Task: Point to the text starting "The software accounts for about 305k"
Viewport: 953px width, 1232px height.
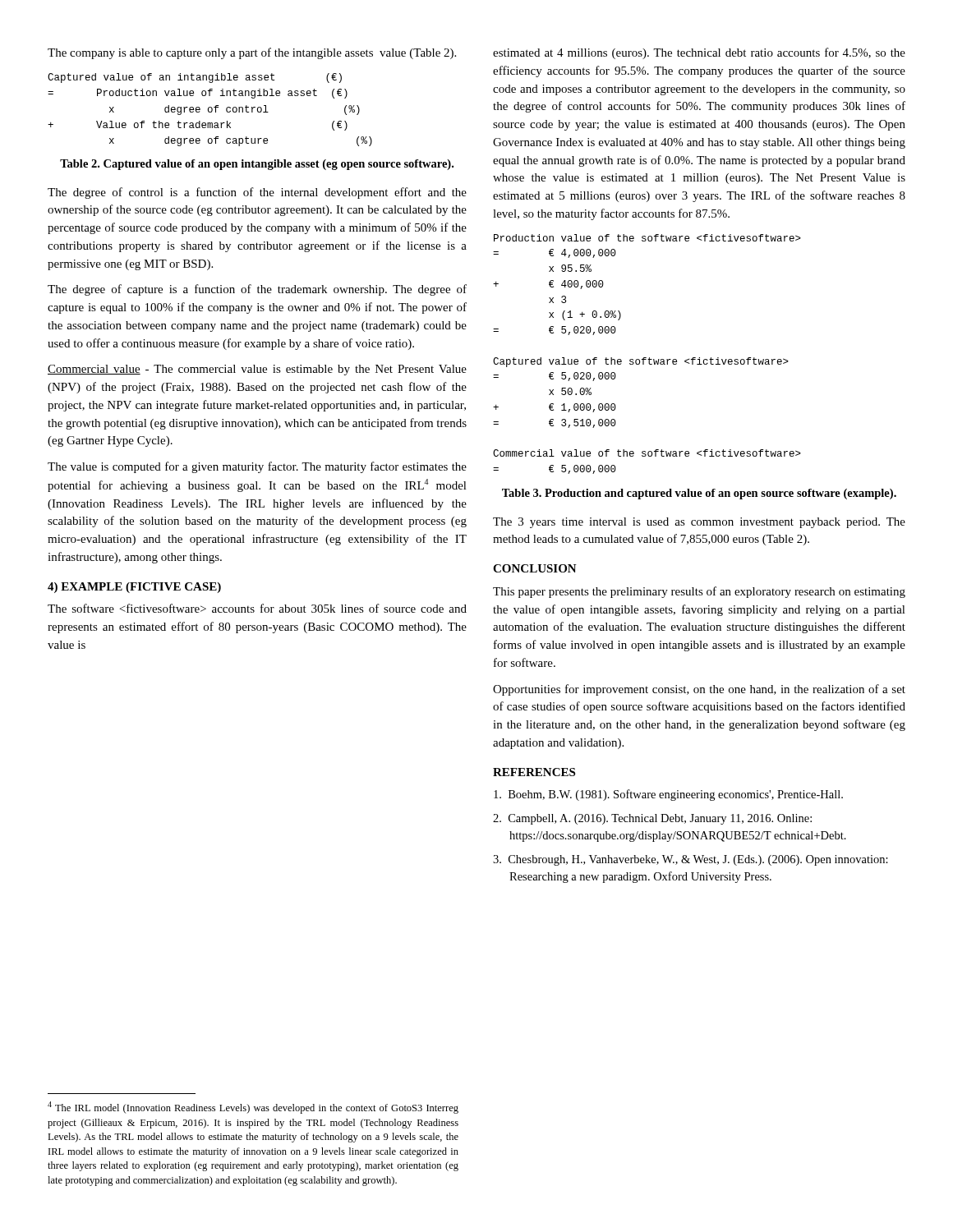Action: (x=257, y=628)
